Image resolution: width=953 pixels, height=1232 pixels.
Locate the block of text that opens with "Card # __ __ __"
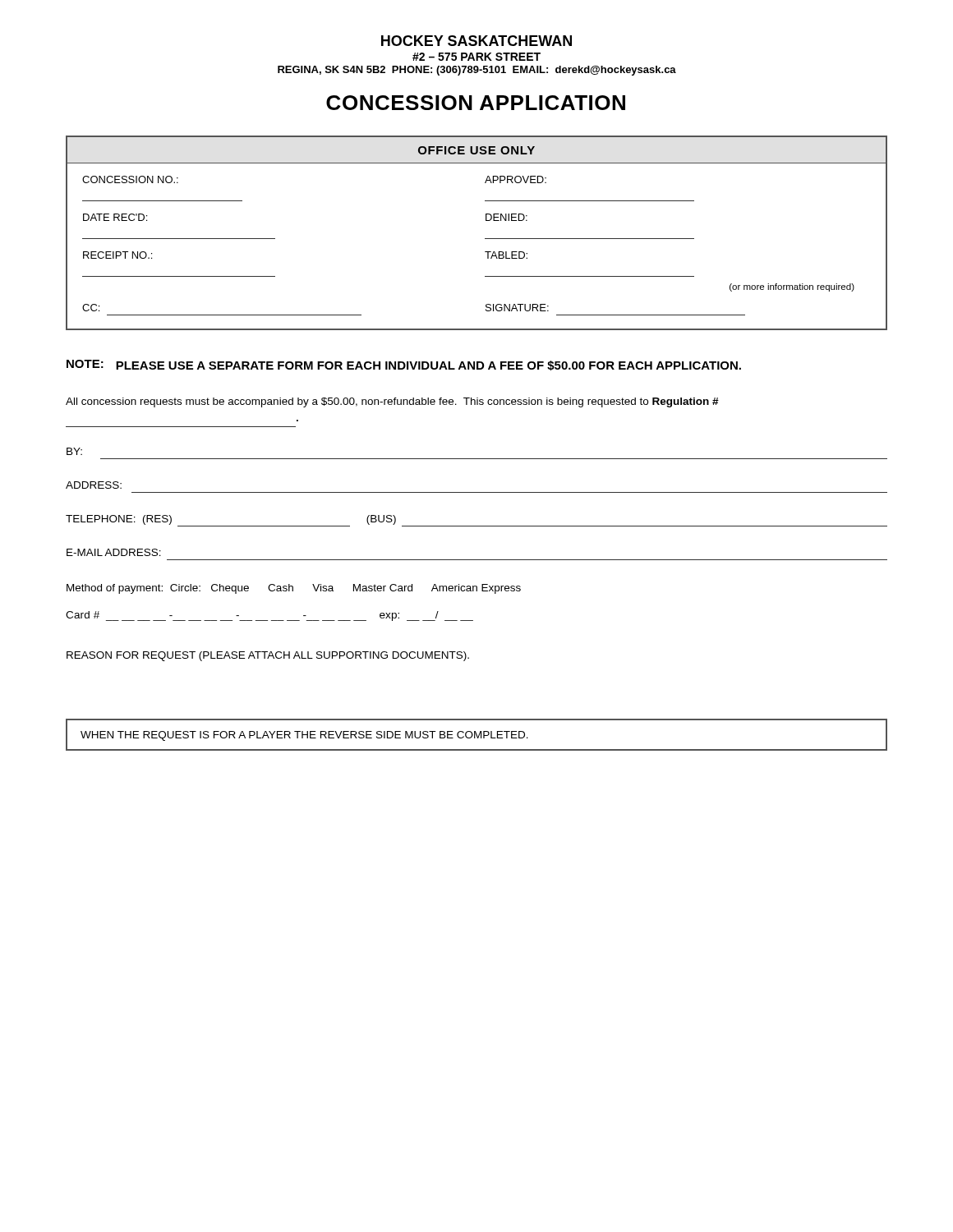269,615
